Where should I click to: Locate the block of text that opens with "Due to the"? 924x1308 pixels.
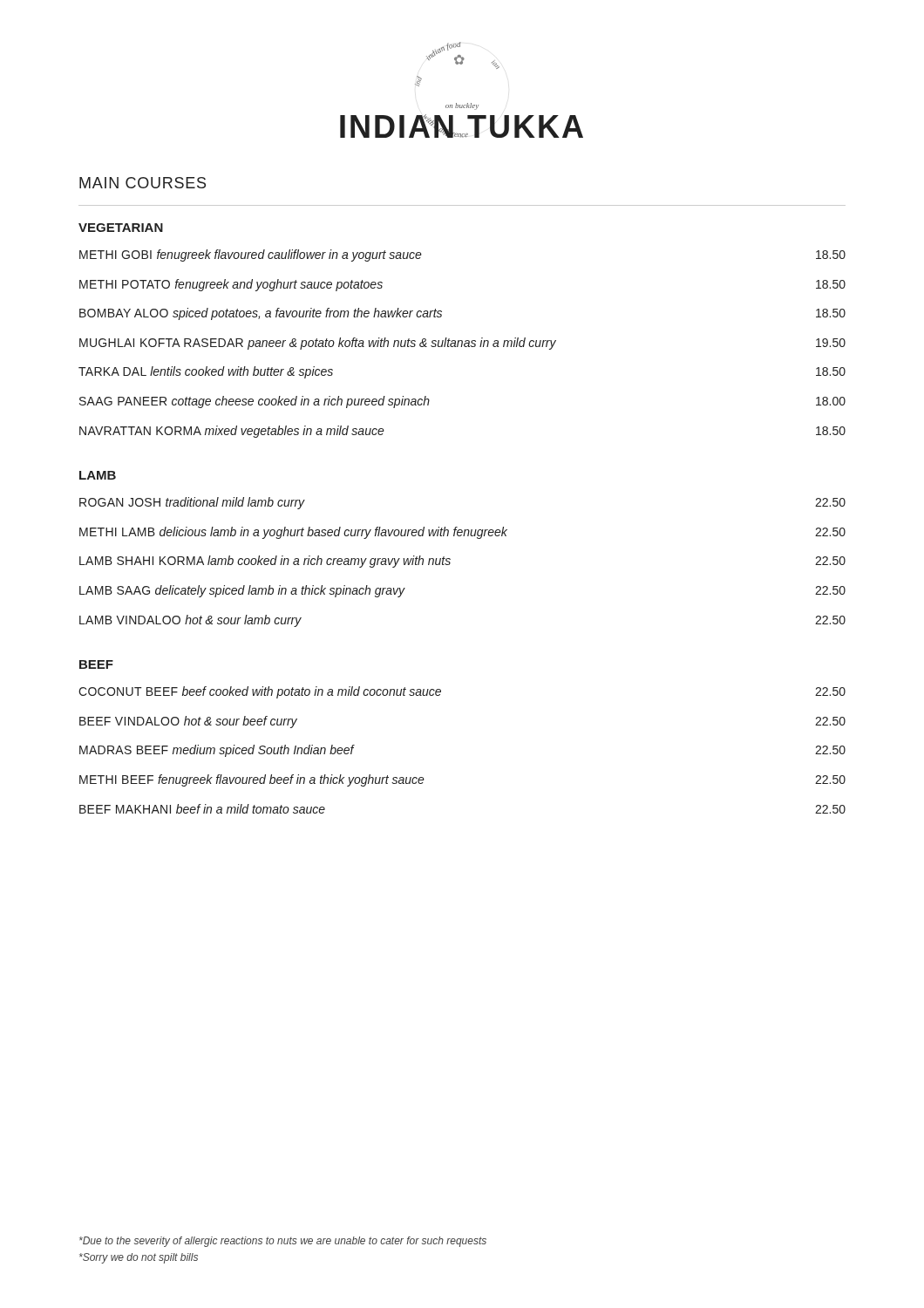coord(462,1249)
